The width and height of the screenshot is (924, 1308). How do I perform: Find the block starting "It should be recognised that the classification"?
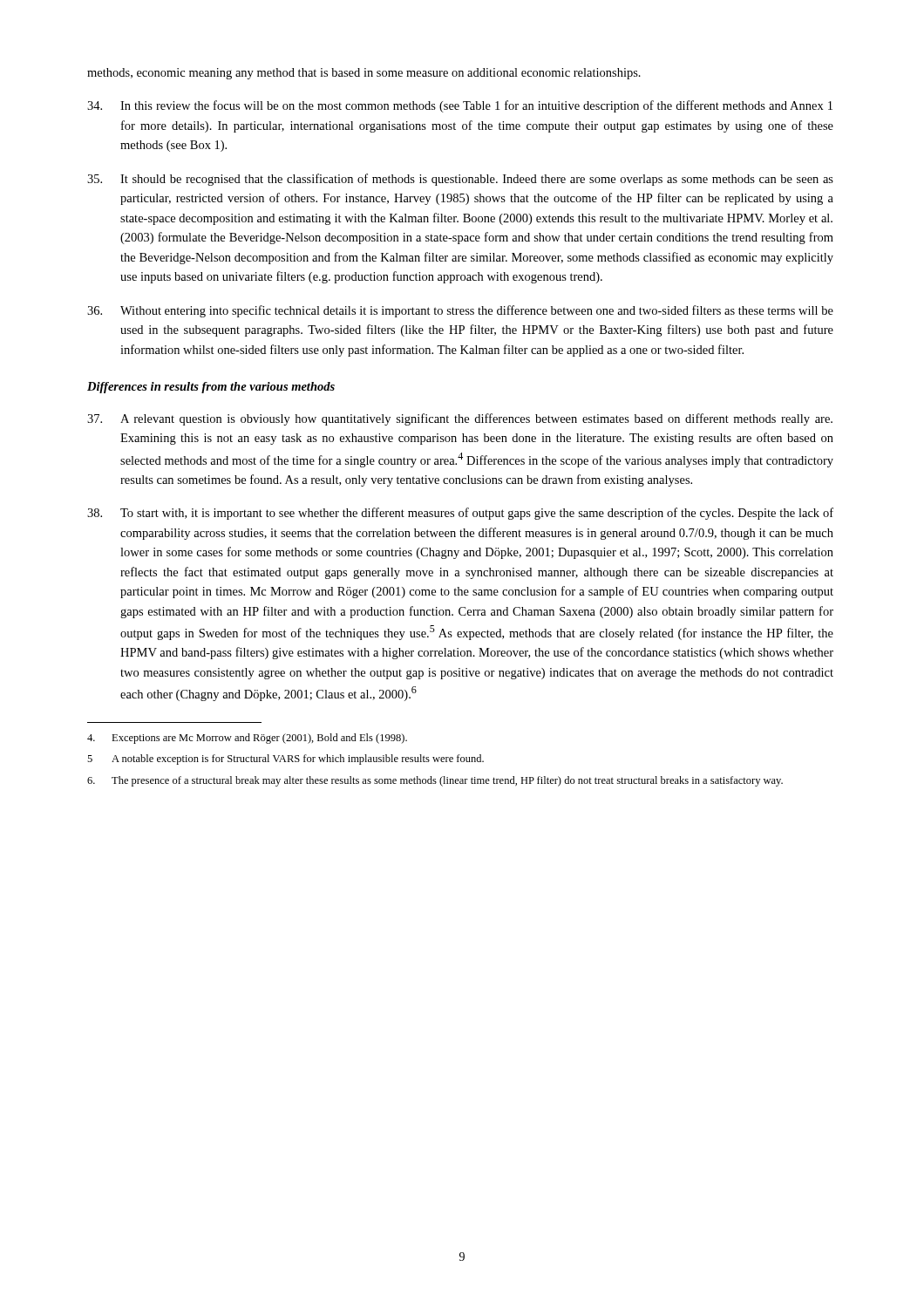(x=460, y=228)
